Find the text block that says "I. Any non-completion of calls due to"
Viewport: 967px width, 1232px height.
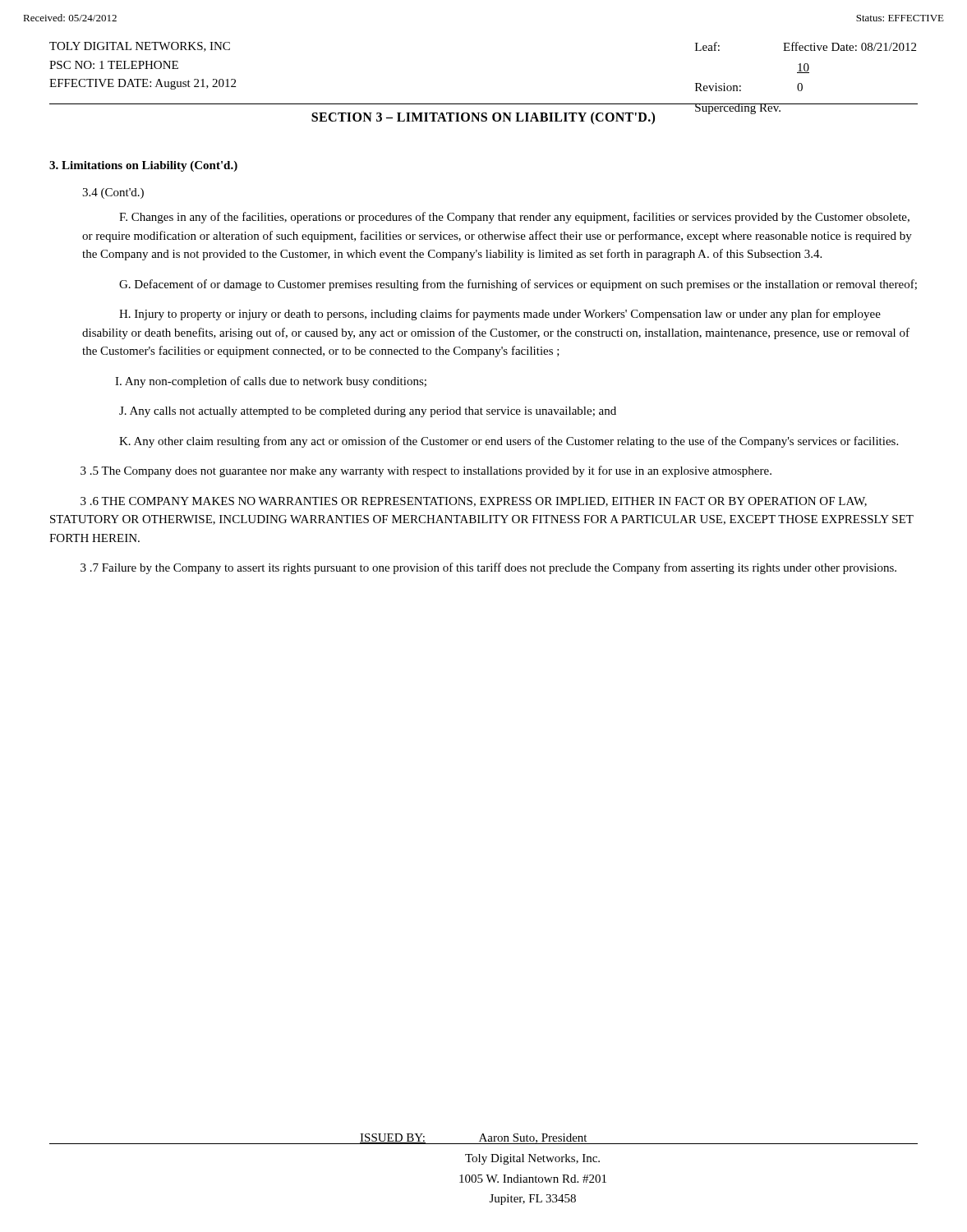(x=271, y=381)
